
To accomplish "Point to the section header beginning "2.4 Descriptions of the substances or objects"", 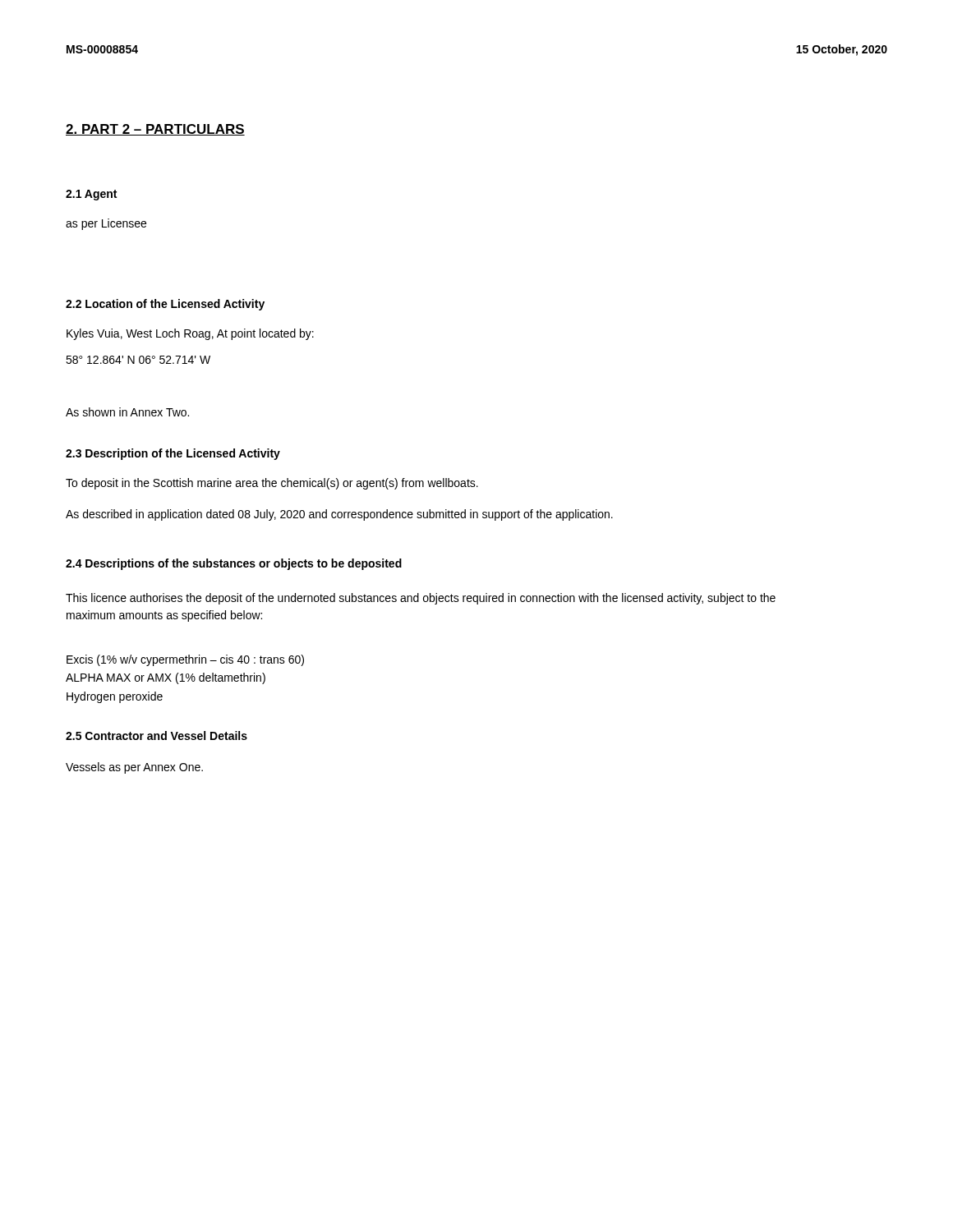I will tap(234, 563).
